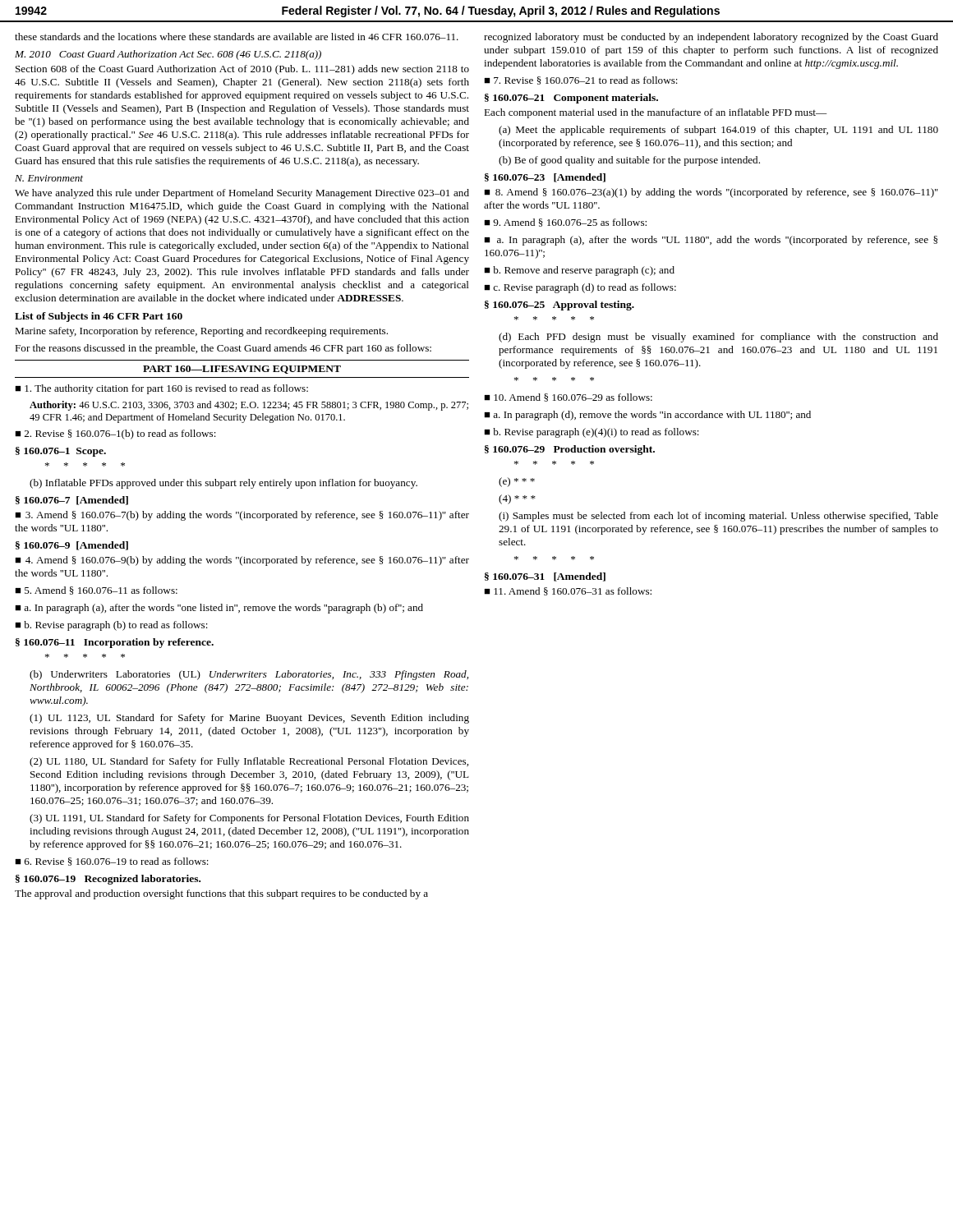Click on the text block starting "these standards and the locations where these"
Viewport: 953px width, 1232px height.
tap(242, 37)
